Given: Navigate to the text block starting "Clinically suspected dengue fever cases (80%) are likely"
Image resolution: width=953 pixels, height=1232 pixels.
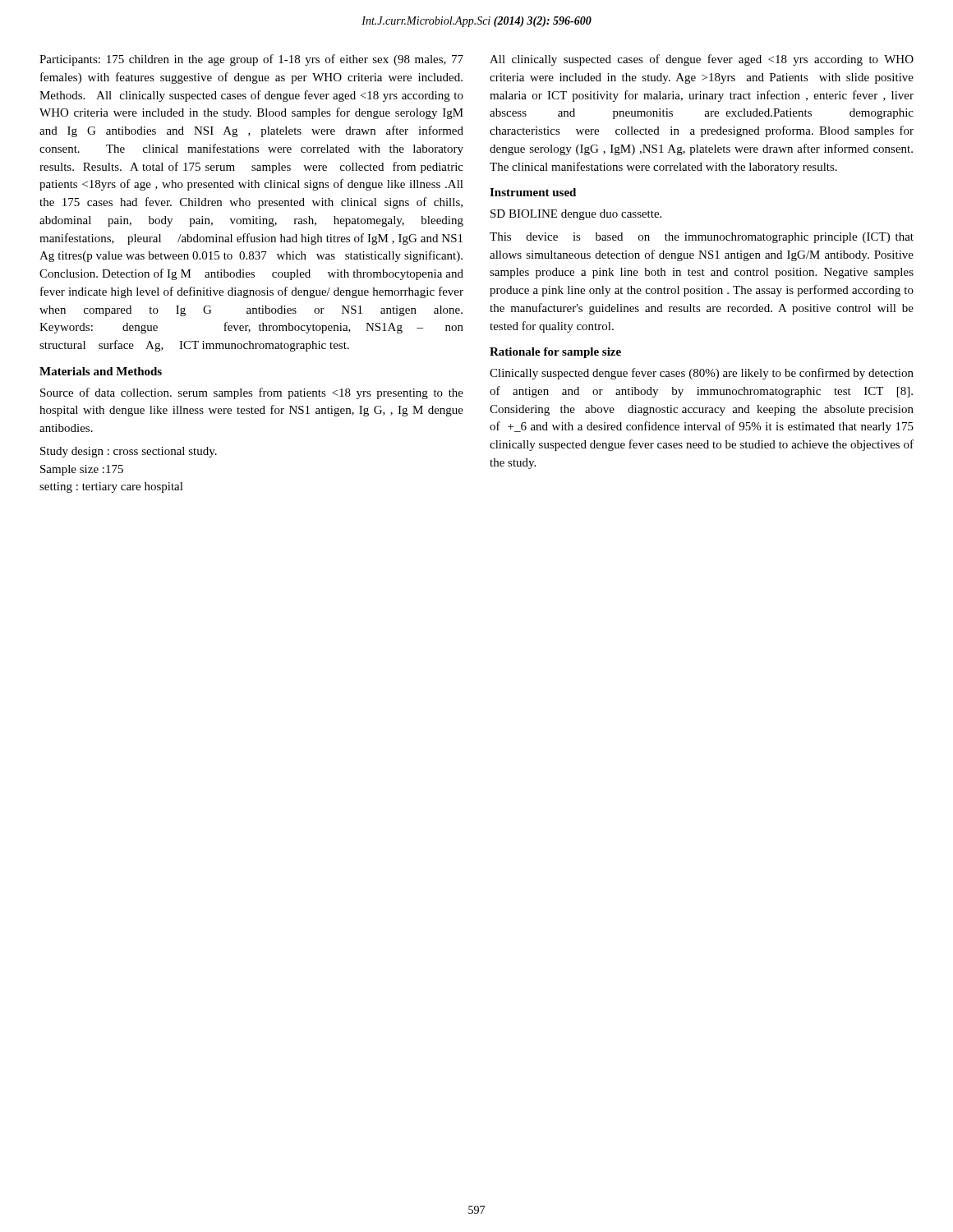Looking at the screenshot, I should coord(702,418).
